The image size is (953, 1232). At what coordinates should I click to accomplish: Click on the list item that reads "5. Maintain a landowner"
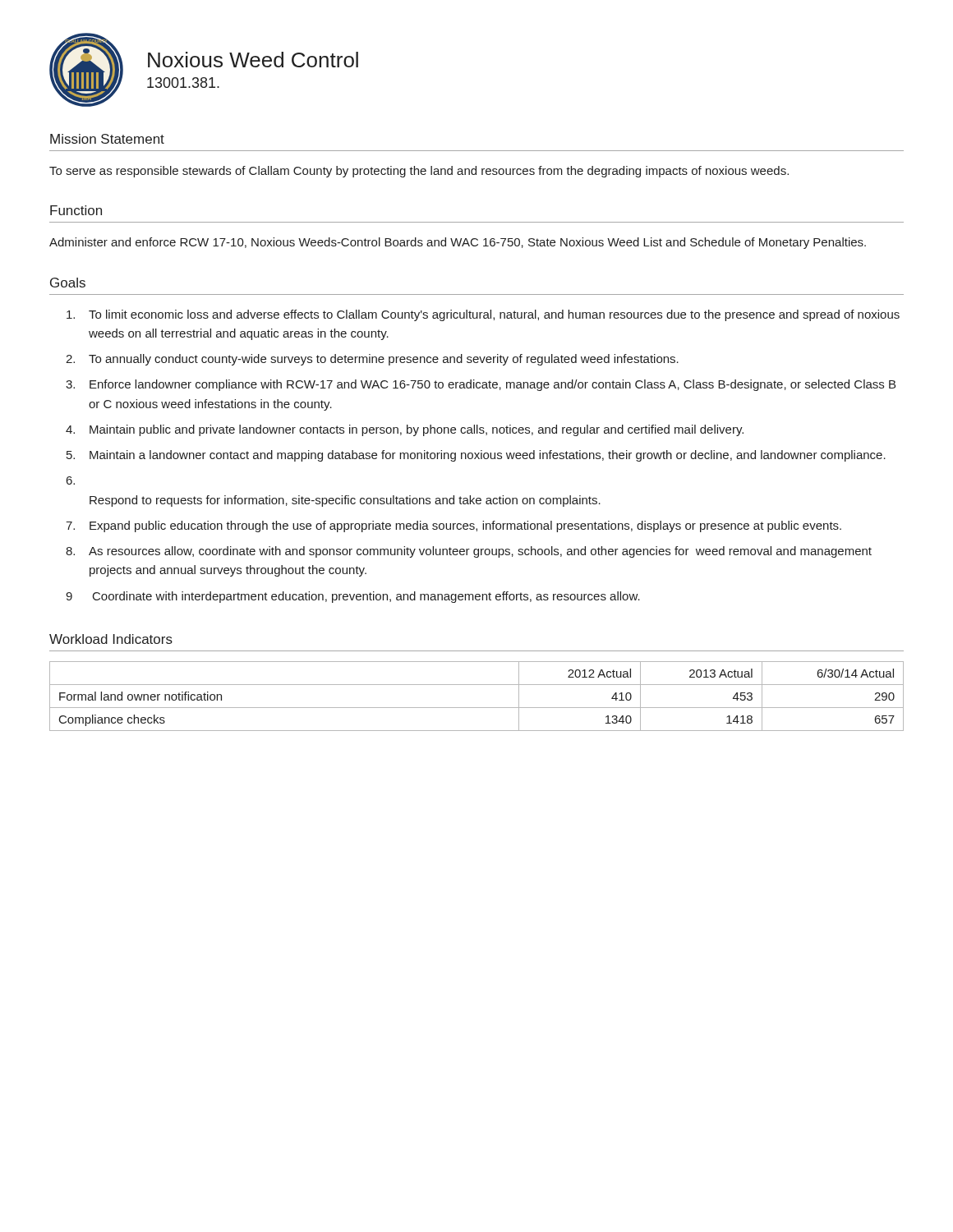point(485,455)
